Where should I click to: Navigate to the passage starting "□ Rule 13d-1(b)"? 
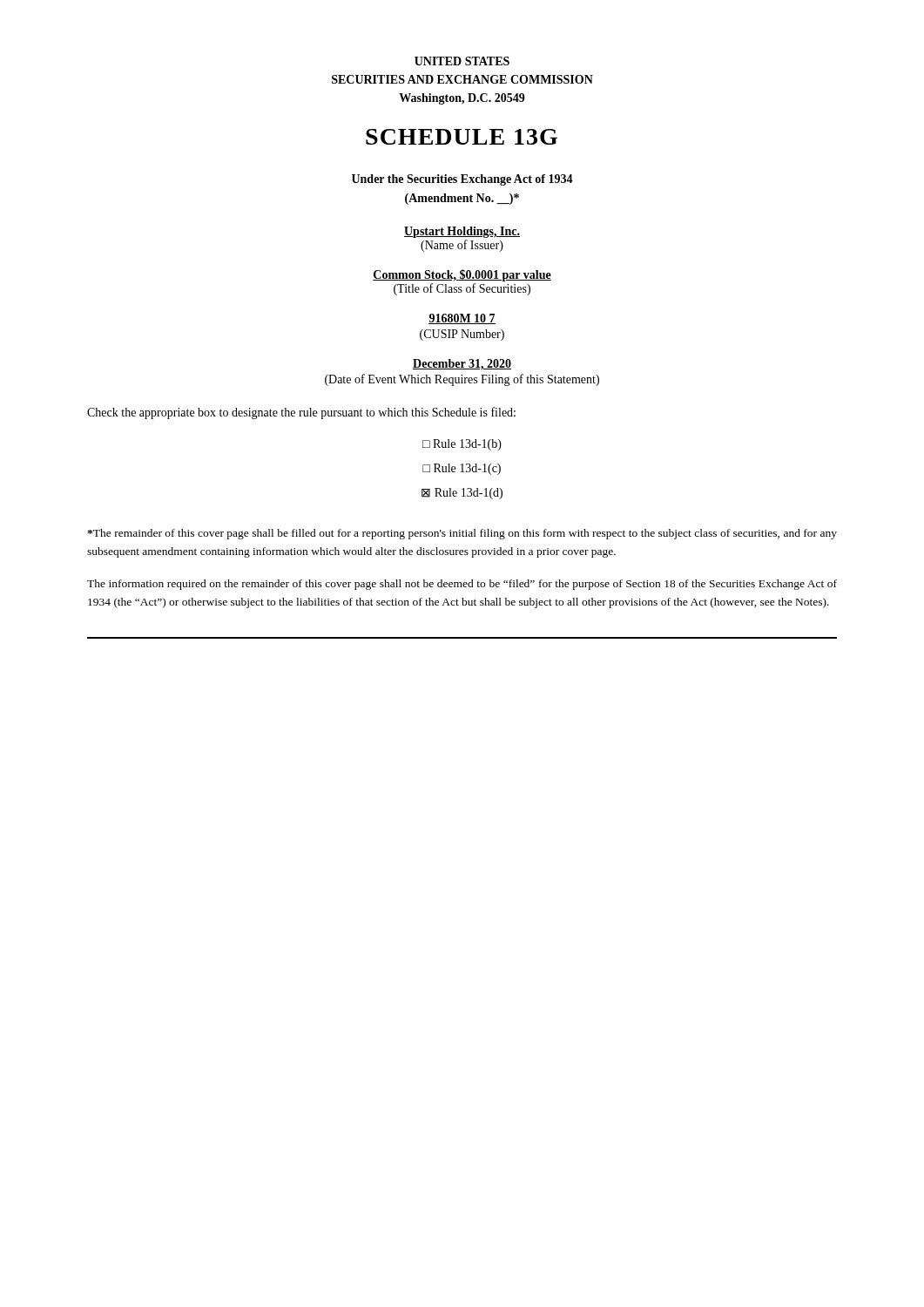tap(462, 444)
